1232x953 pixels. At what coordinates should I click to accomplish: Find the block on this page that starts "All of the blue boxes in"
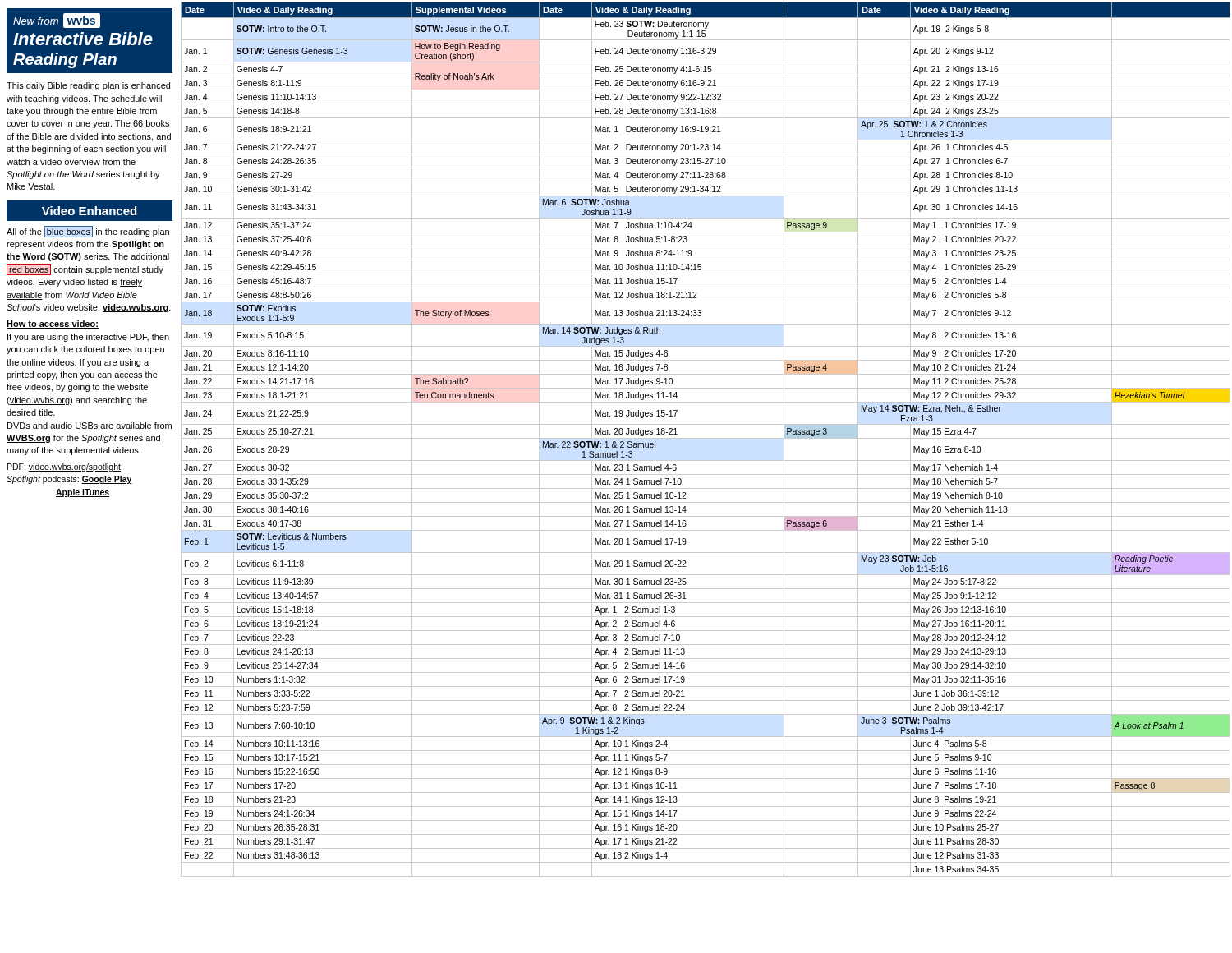pyautogui.click(x=90, y=270)
